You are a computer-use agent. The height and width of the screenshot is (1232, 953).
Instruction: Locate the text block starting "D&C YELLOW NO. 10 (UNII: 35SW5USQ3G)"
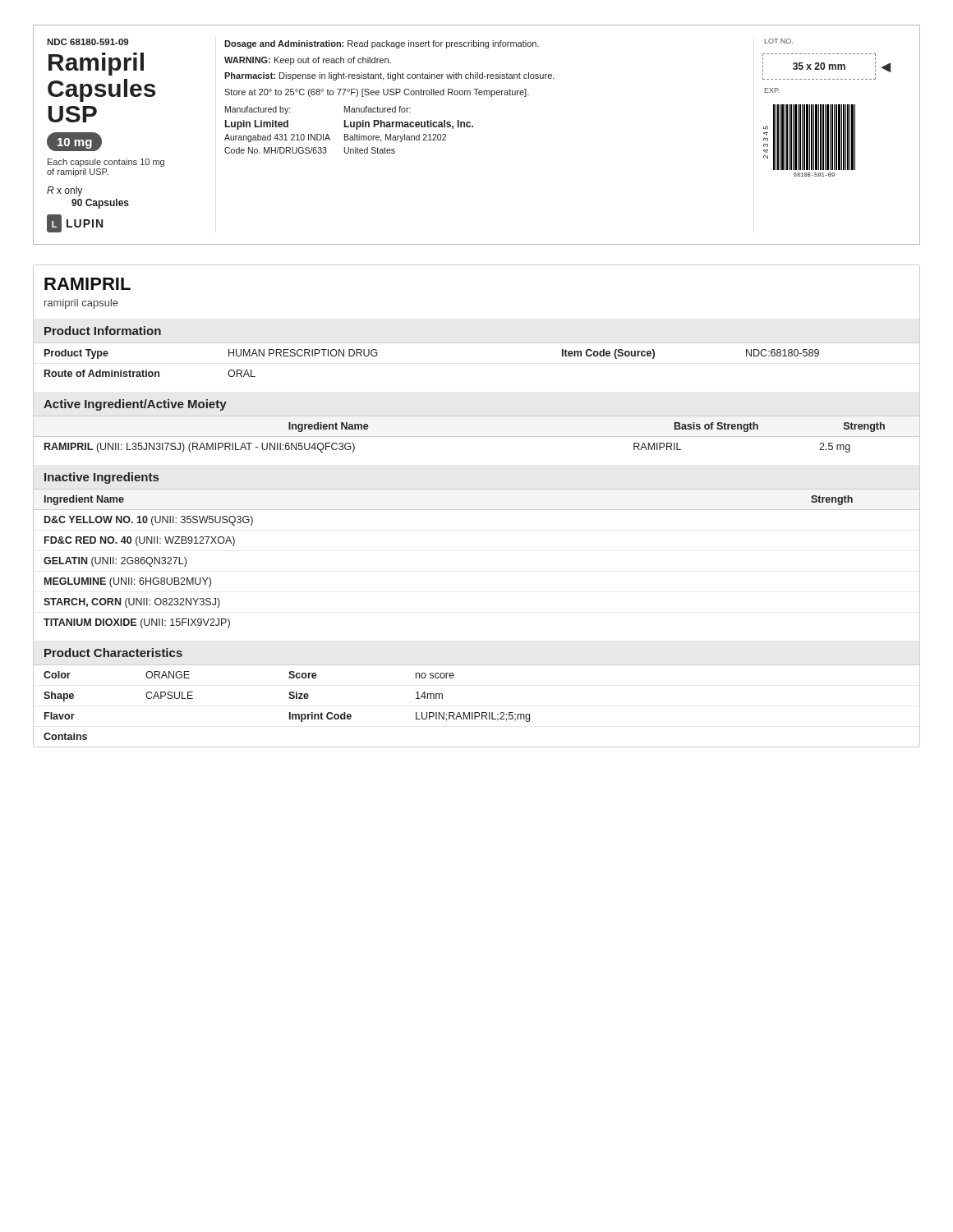point(148,519)
